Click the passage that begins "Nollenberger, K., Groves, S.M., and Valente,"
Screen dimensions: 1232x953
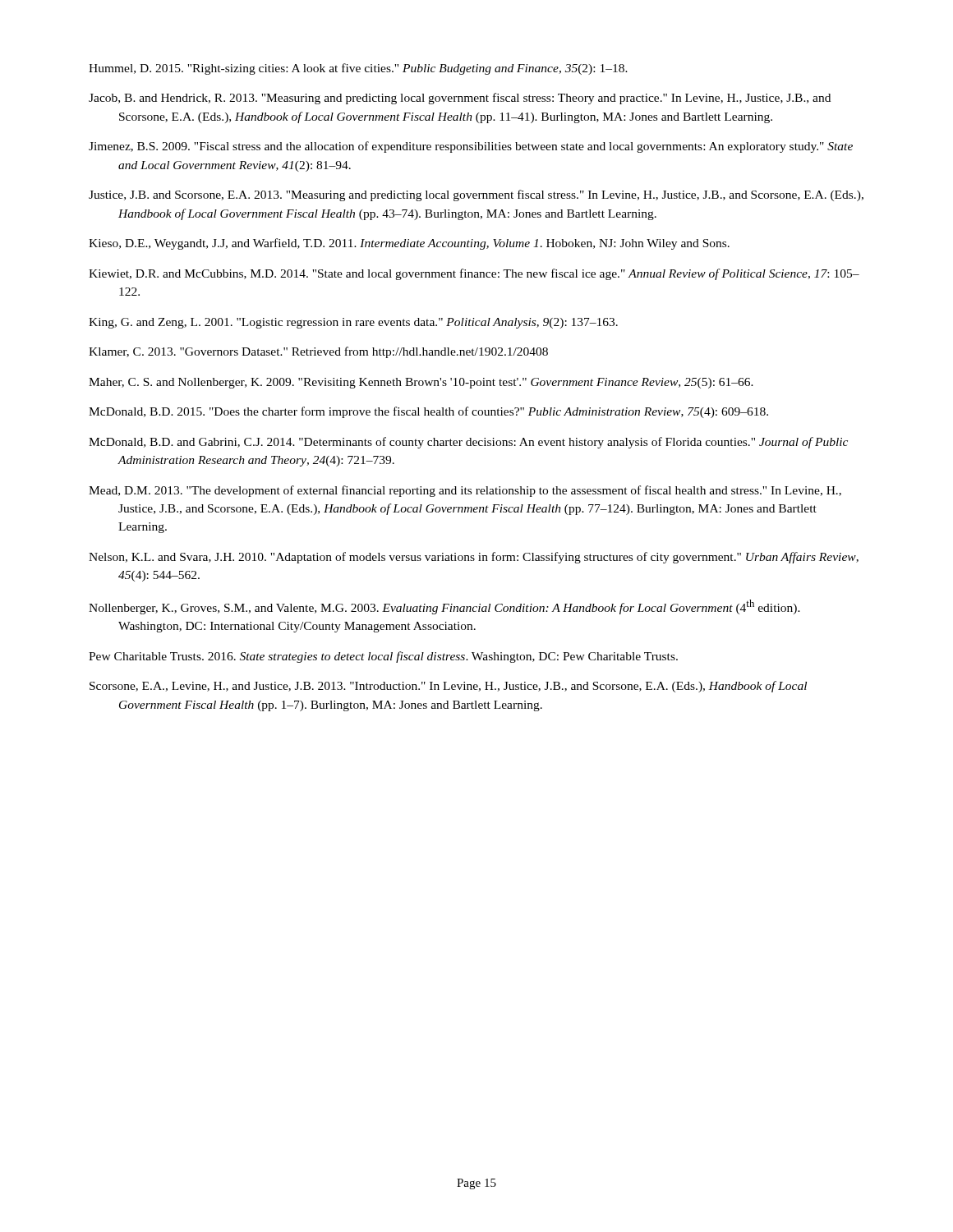445,615
